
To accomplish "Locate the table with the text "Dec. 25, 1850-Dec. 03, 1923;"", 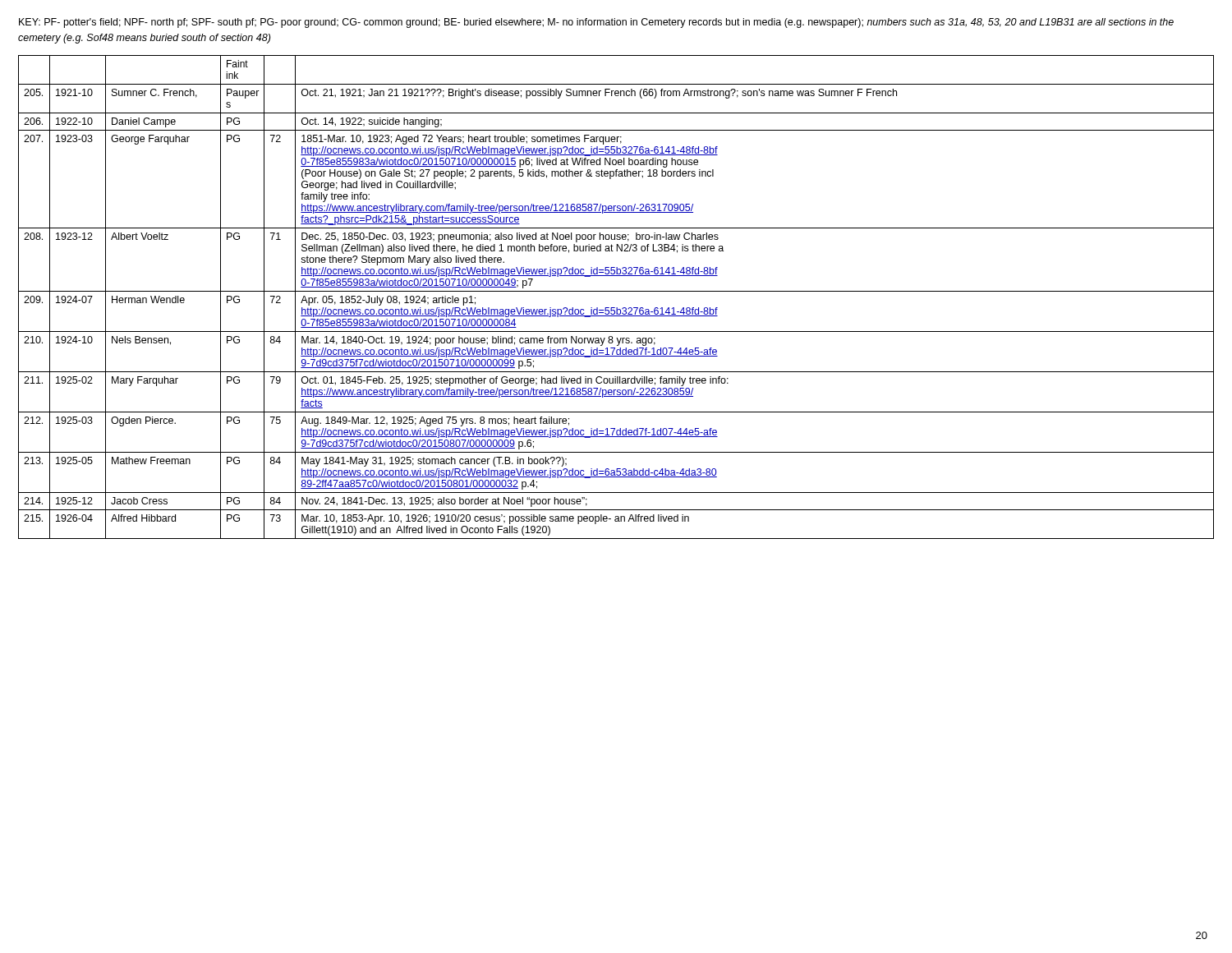I will click(x=616, y=297).
